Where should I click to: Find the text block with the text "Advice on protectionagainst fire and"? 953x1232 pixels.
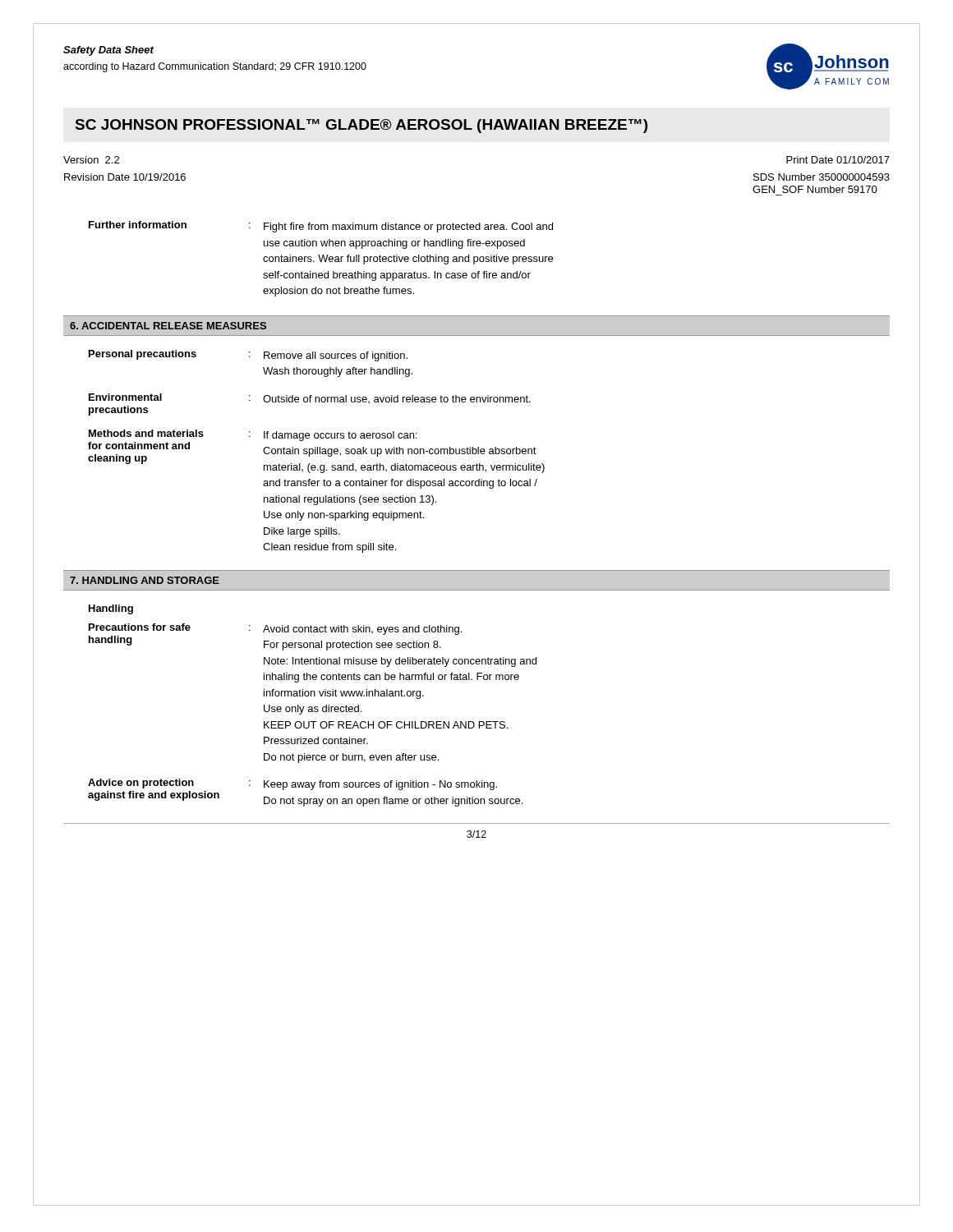click(489, 792)
